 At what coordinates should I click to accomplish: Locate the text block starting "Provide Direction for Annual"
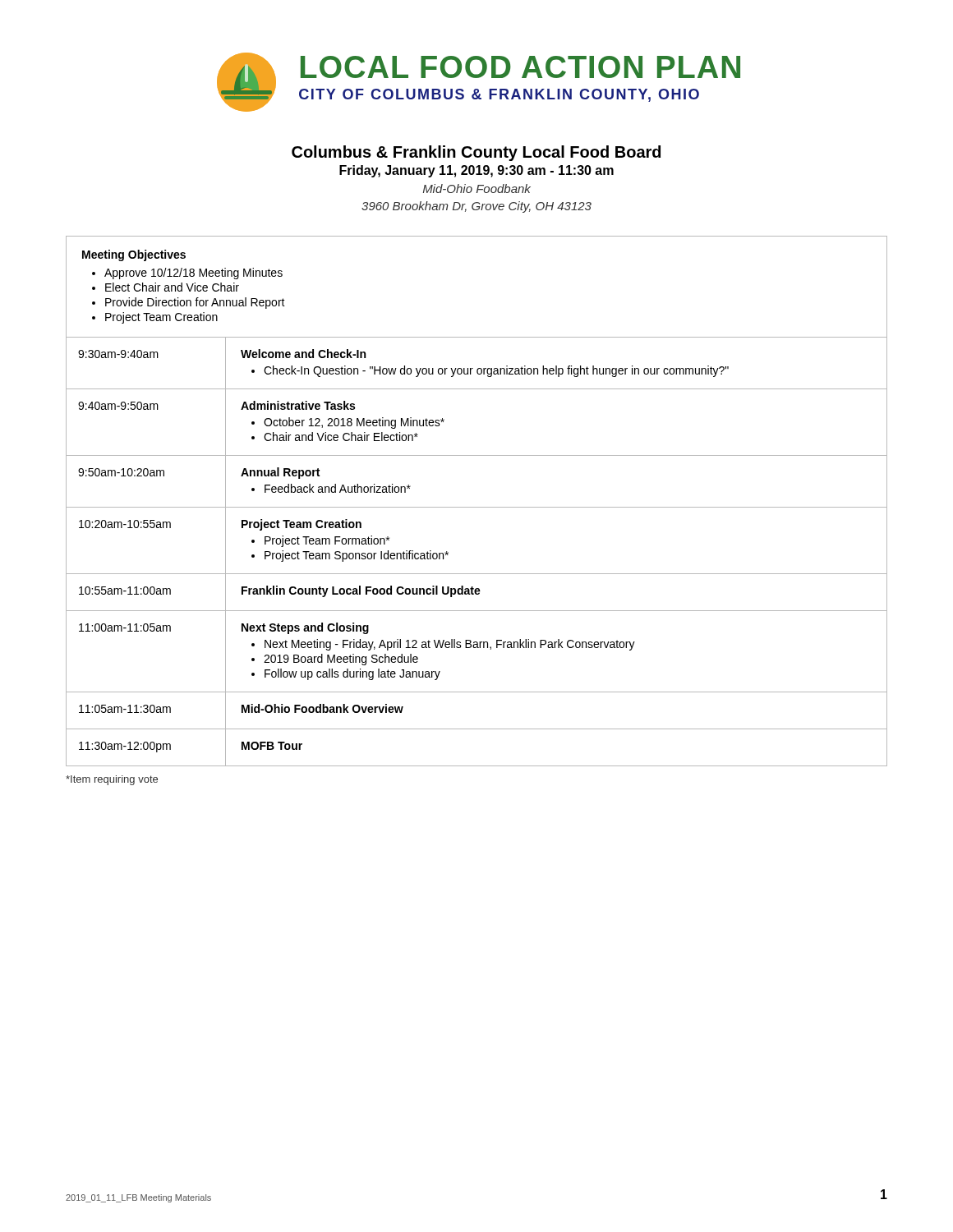[195, 302]
